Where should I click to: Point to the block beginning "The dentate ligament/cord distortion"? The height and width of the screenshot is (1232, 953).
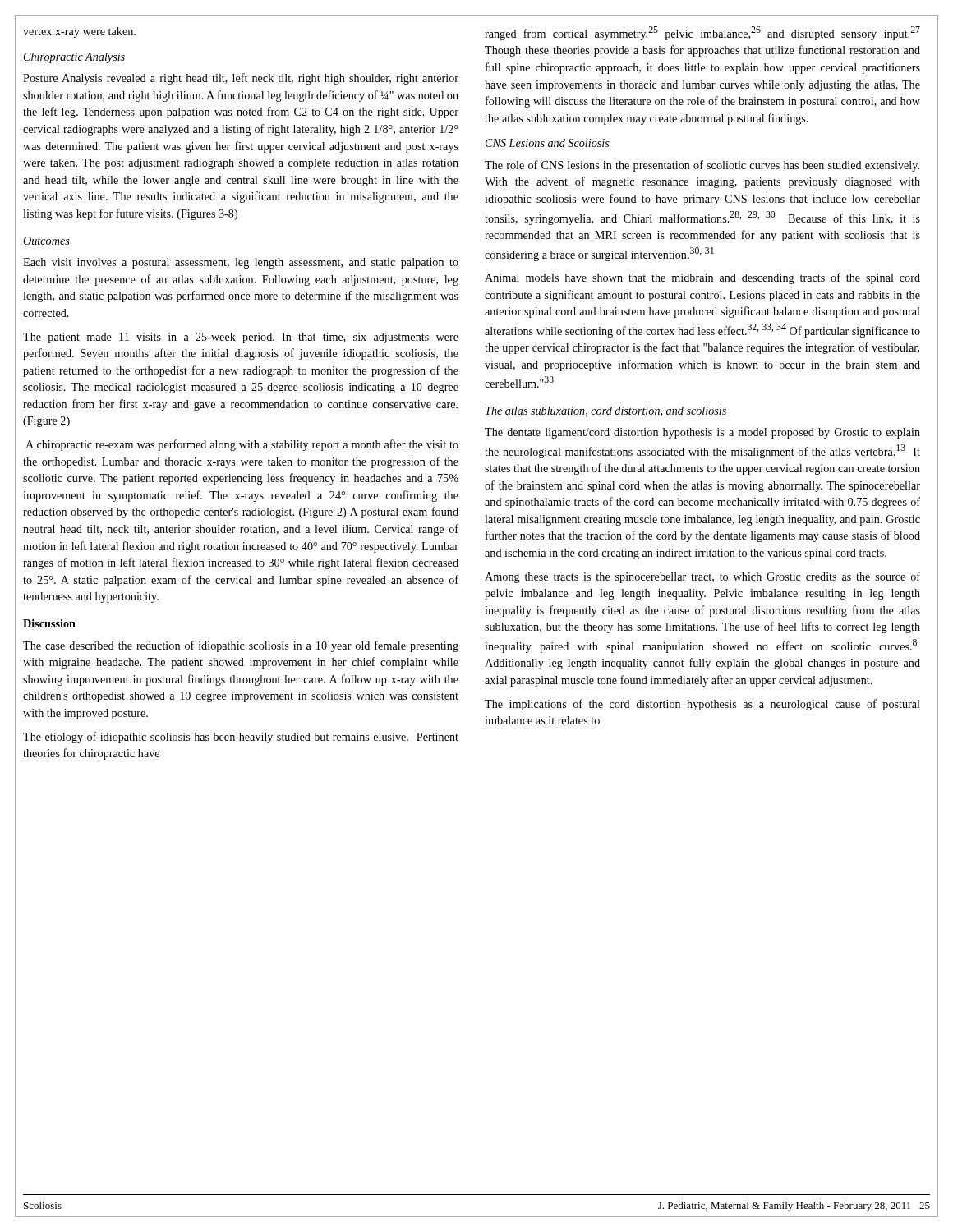pyautogui.click(x=702, y=493)
